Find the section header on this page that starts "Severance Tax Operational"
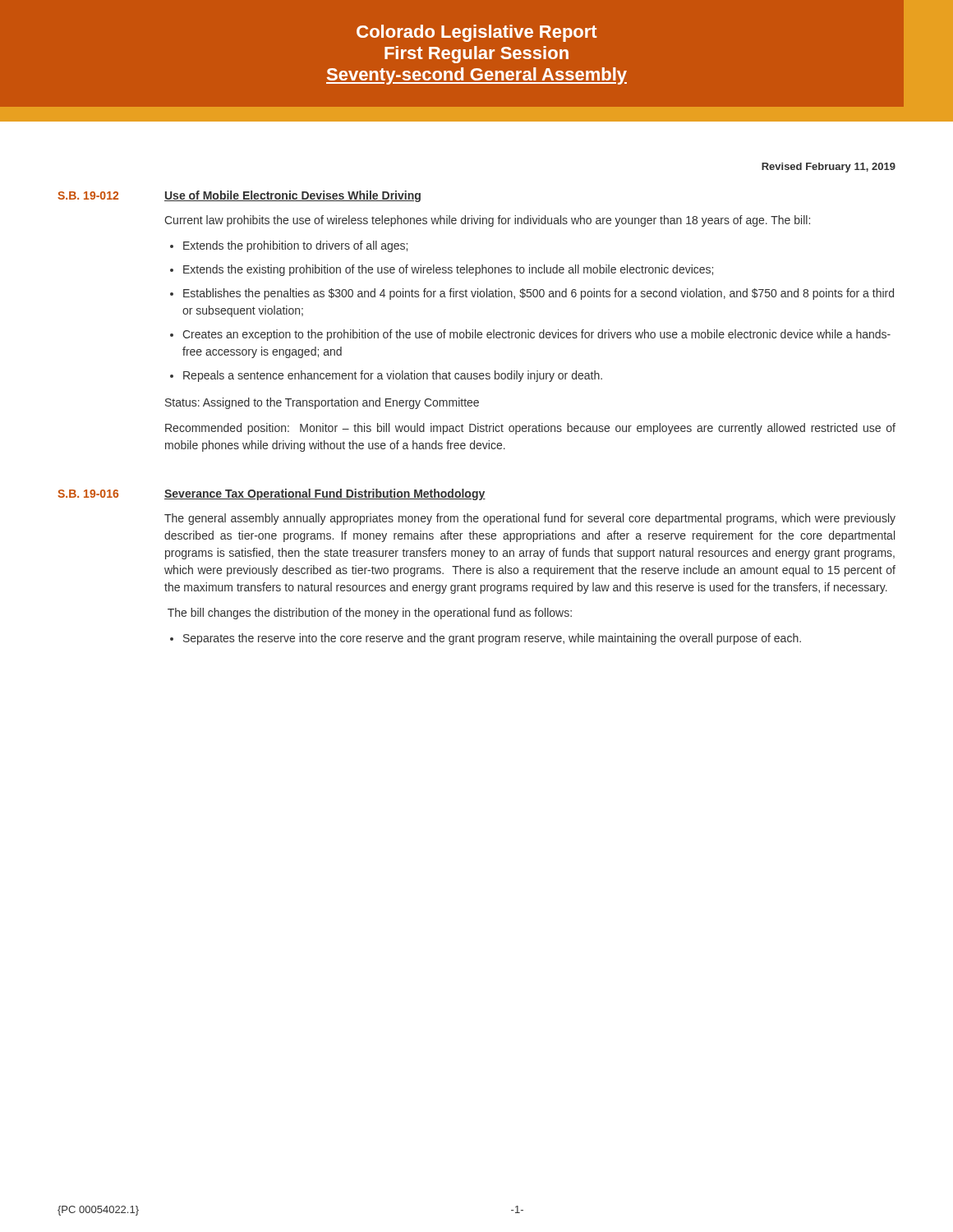This screenshot has height=1232, width=953. tap(325, 494)
